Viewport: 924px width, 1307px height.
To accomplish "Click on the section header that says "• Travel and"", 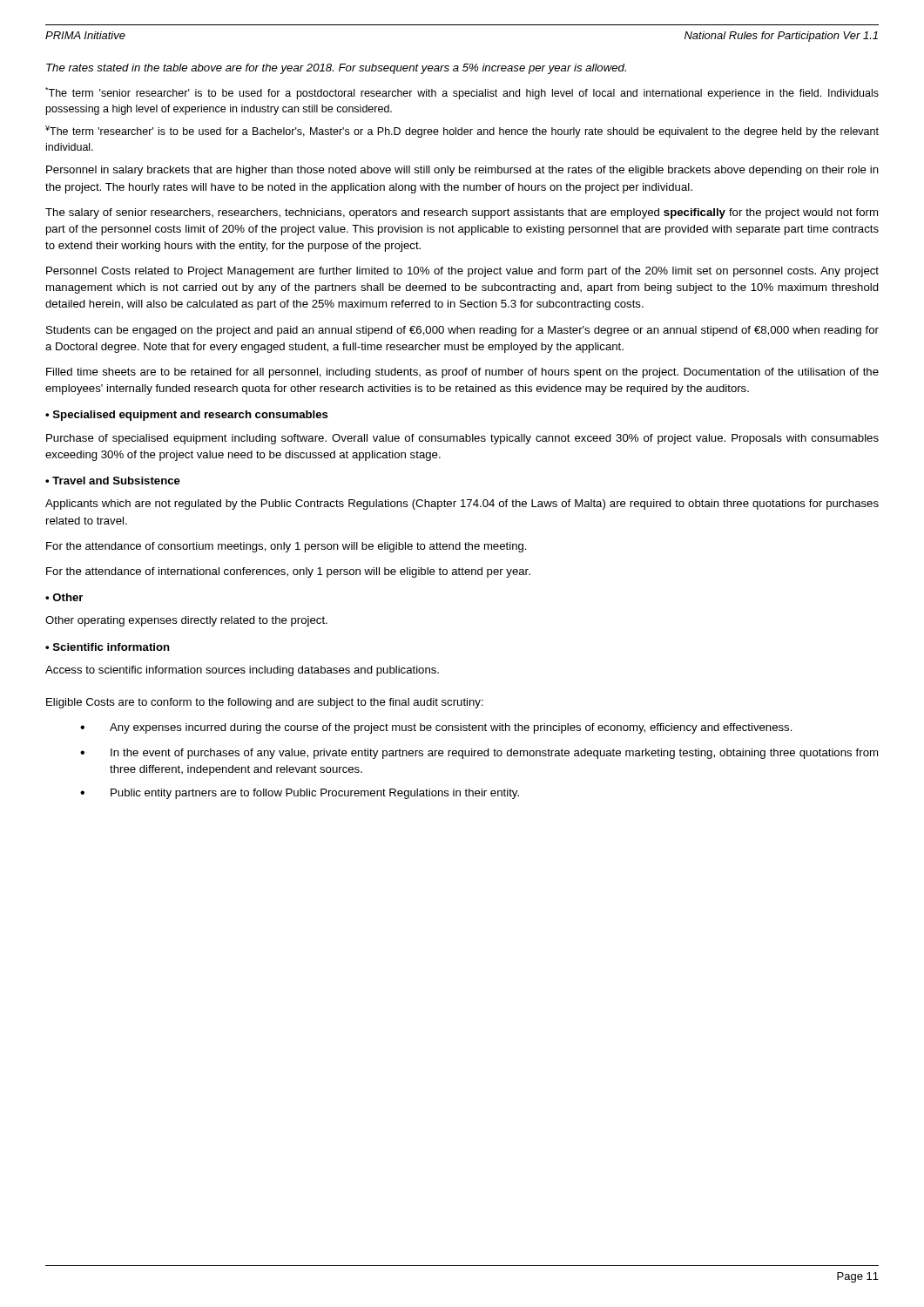I will [113, 480].
